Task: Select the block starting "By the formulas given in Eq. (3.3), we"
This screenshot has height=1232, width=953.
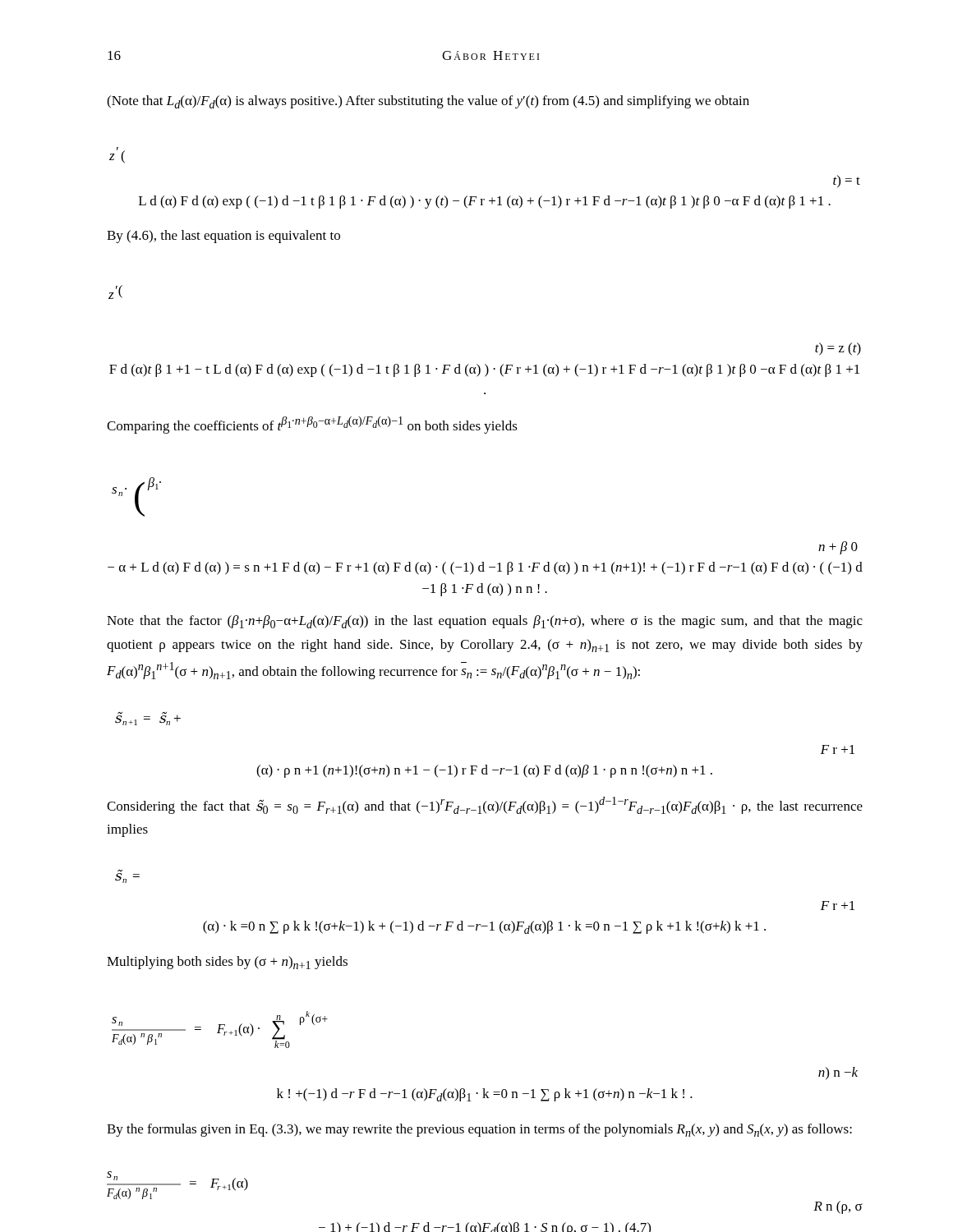Action: (480, 1130)
